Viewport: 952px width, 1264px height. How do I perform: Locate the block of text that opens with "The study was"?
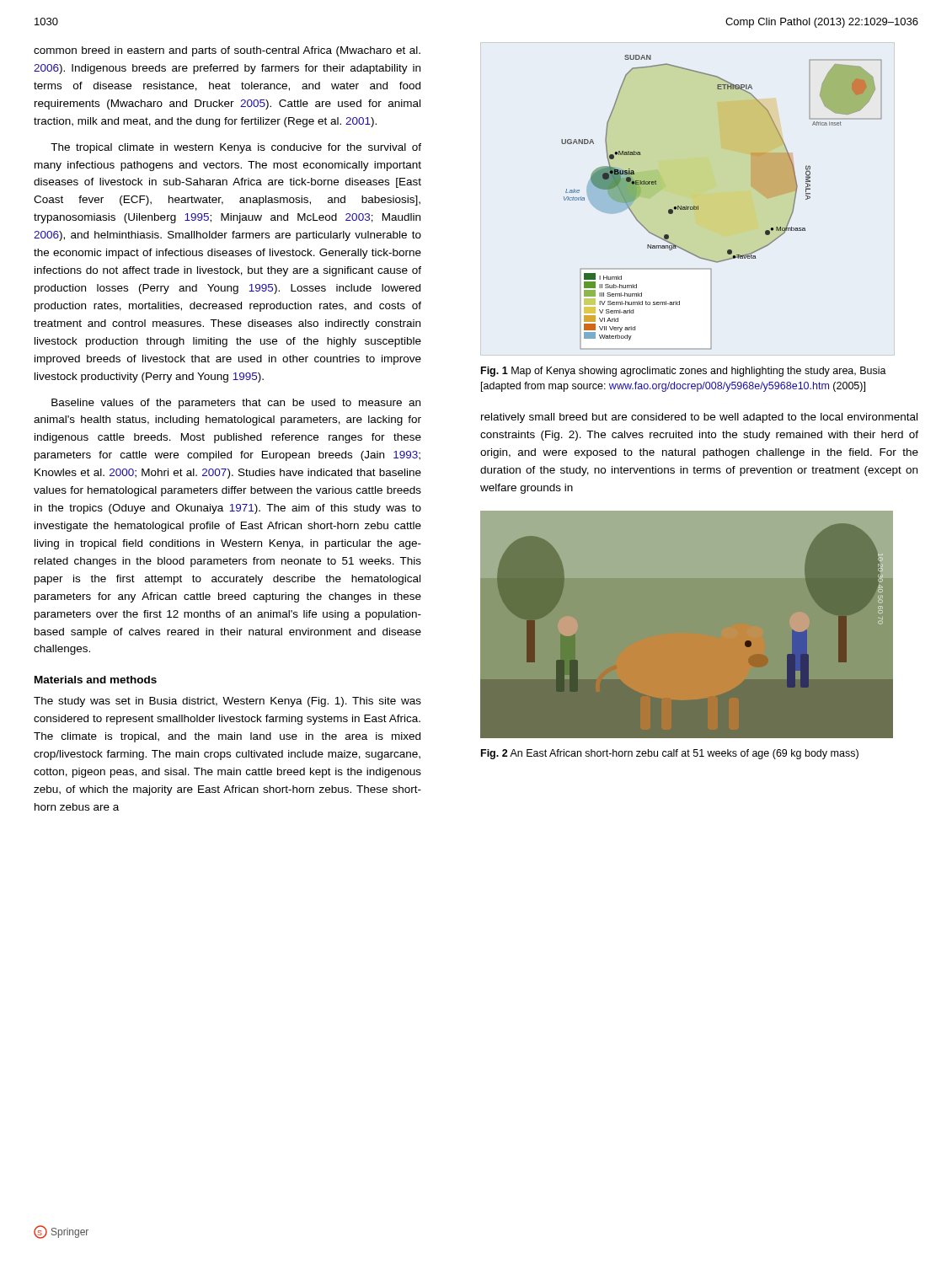[227, 755]
